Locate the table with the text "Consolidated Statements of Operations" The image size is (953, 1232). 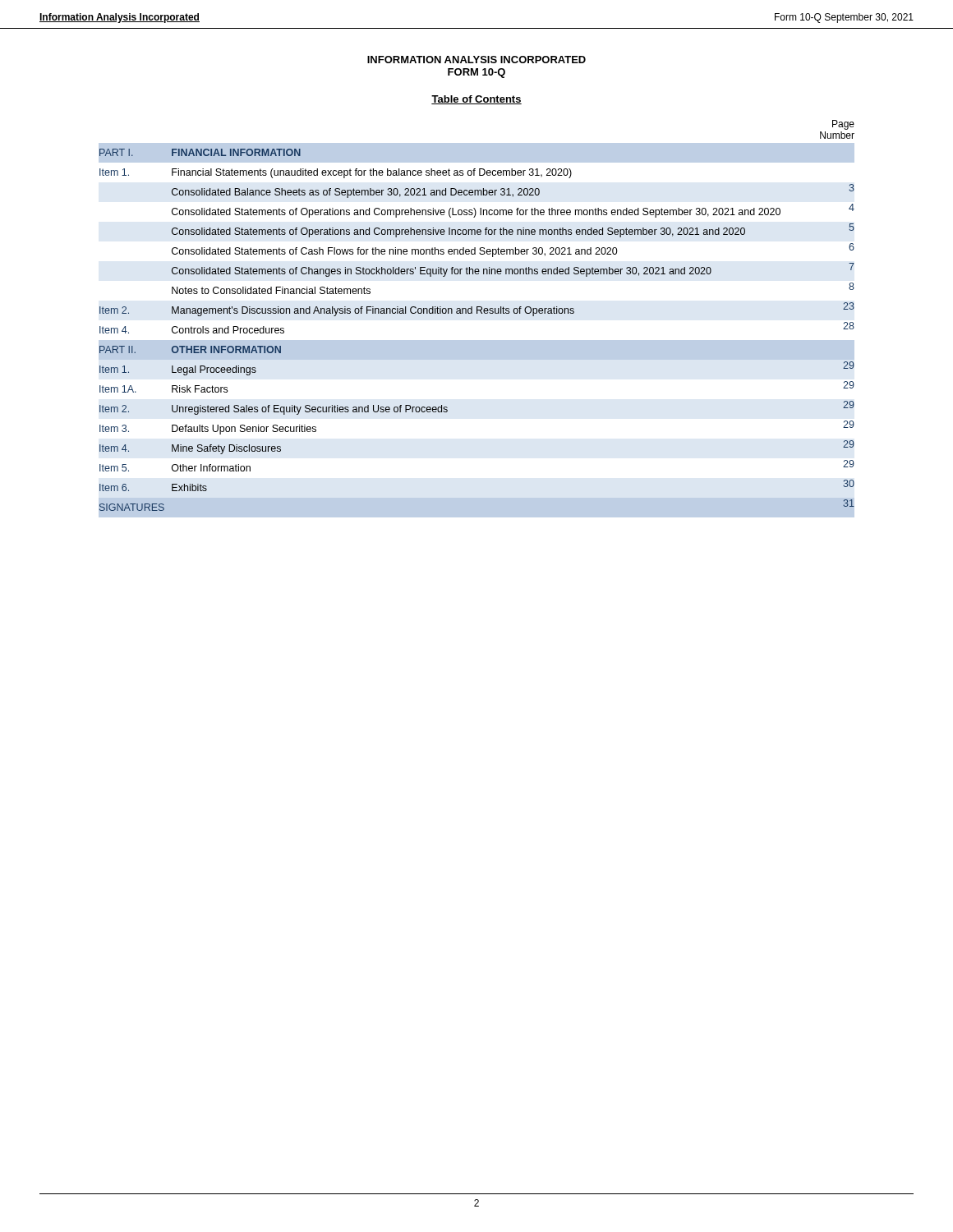pos(476,330)
